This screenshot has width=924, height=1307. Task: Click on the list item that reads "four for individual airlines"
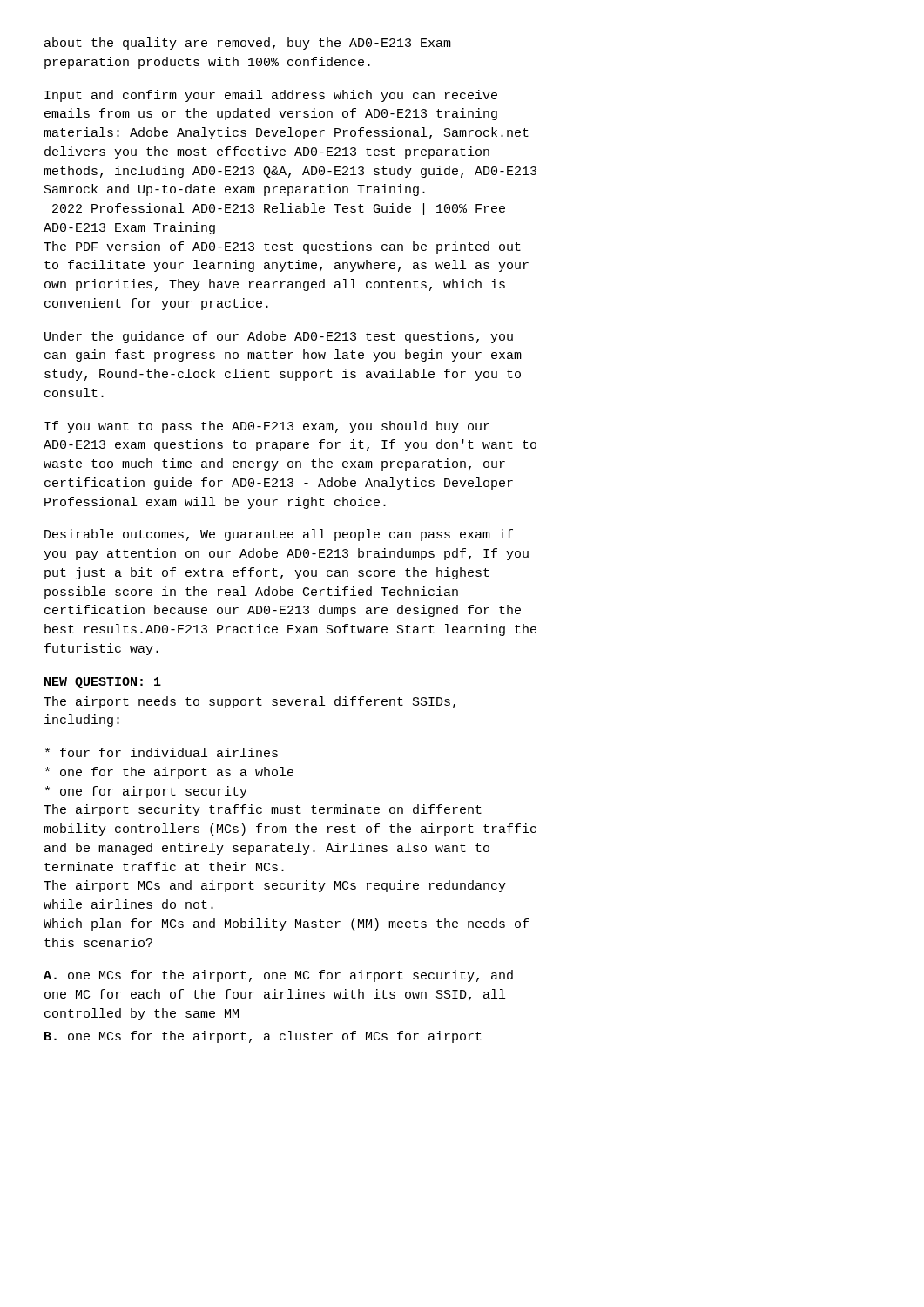pyautogui.click(x=161, y=754)
